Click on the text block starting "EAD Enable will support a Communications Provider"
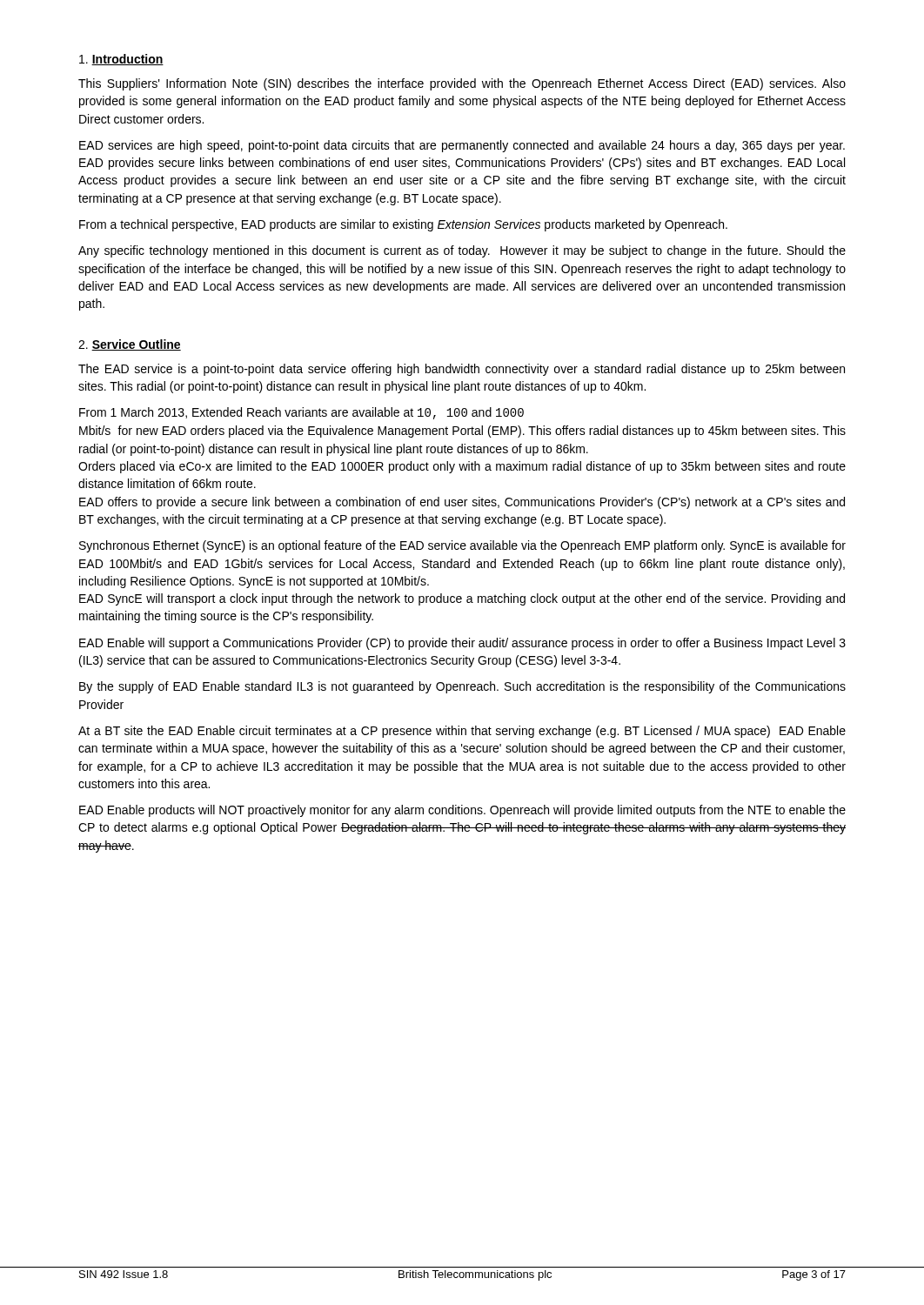The image size is (924, 1305). (462, 652)
